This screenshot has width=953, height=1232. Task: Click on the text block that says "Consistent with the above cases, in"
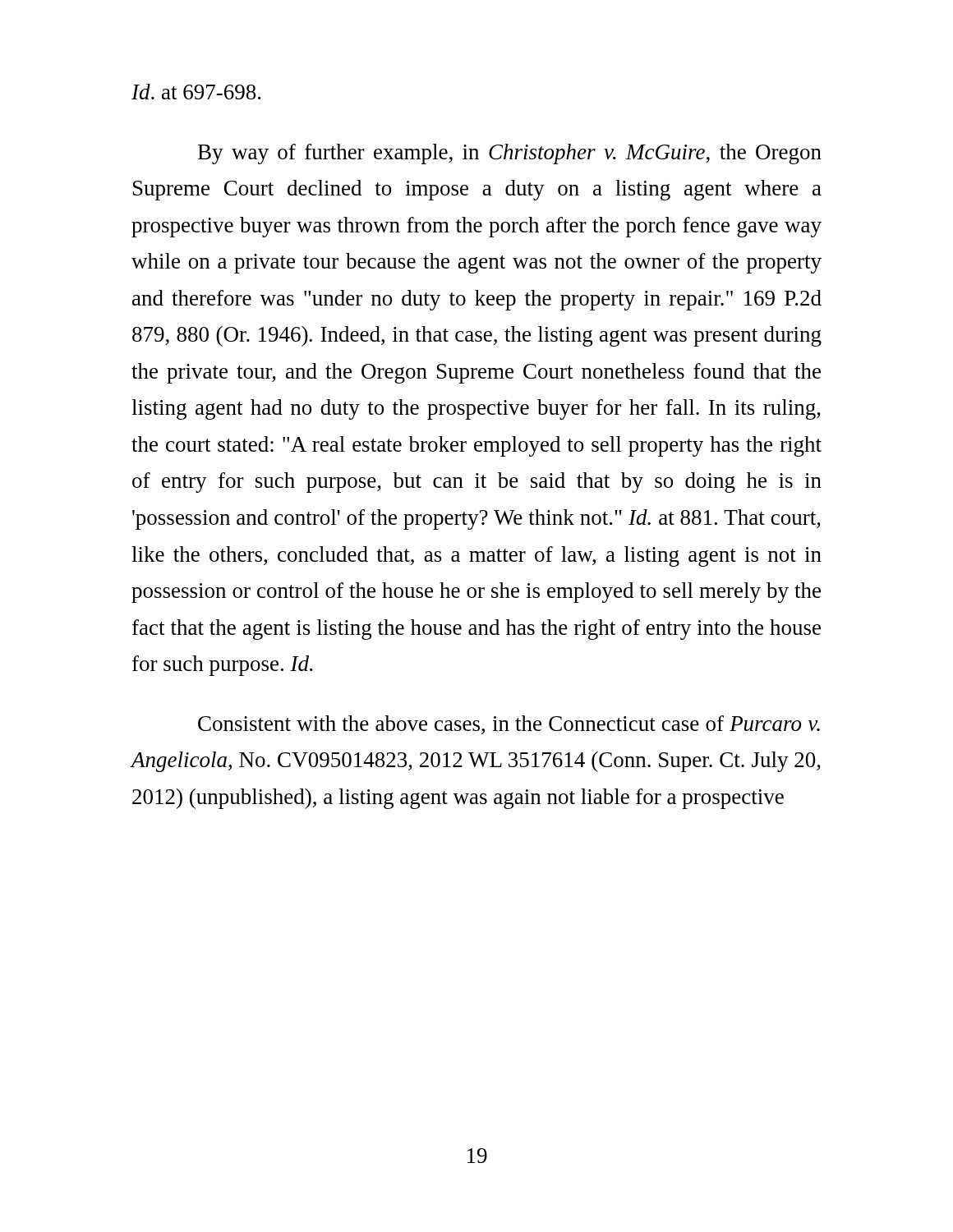(x=476, y=760)
